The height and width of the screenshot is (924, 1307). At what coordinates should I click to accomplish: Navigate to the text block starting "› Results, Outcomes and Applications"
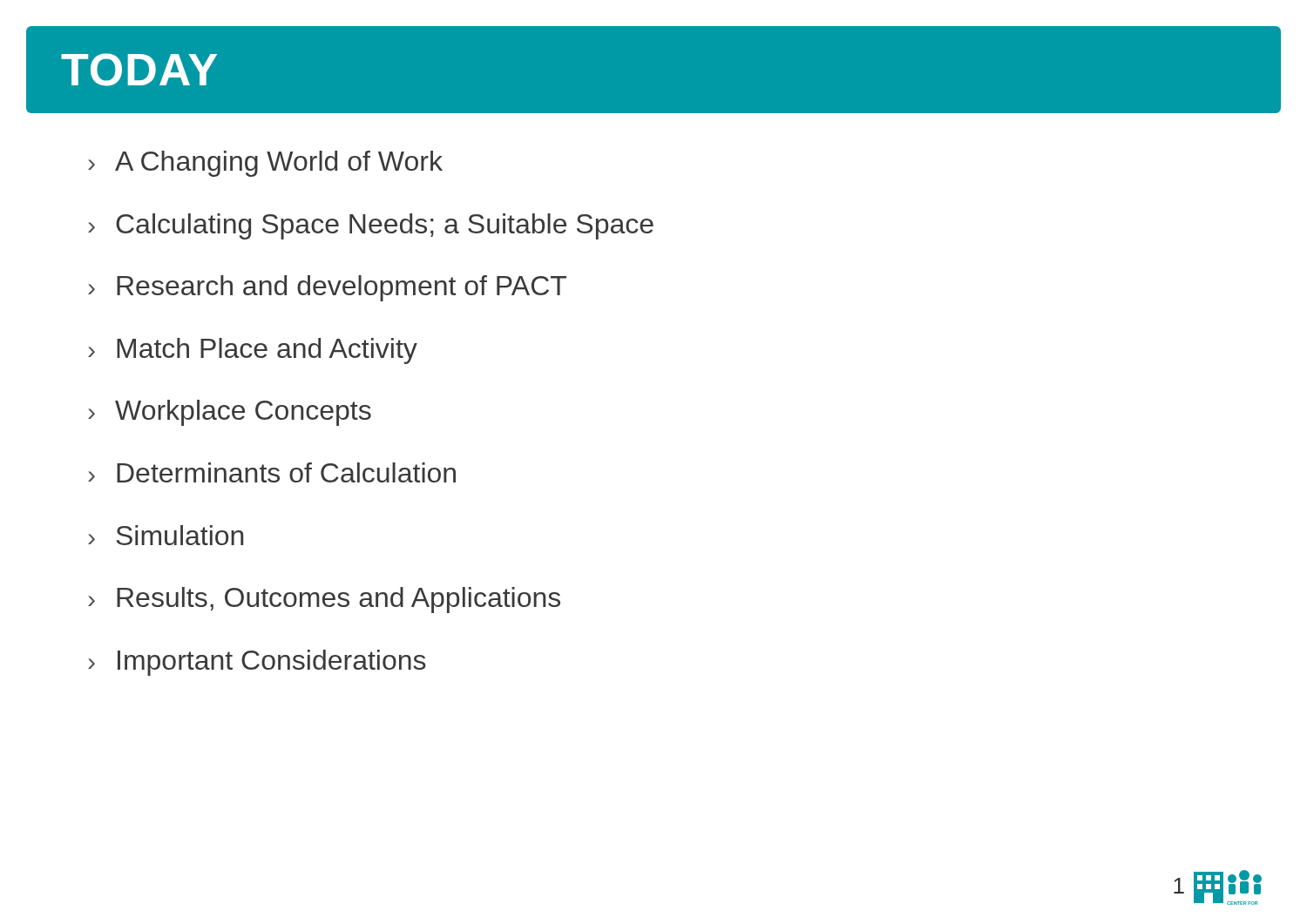[324, 598]
